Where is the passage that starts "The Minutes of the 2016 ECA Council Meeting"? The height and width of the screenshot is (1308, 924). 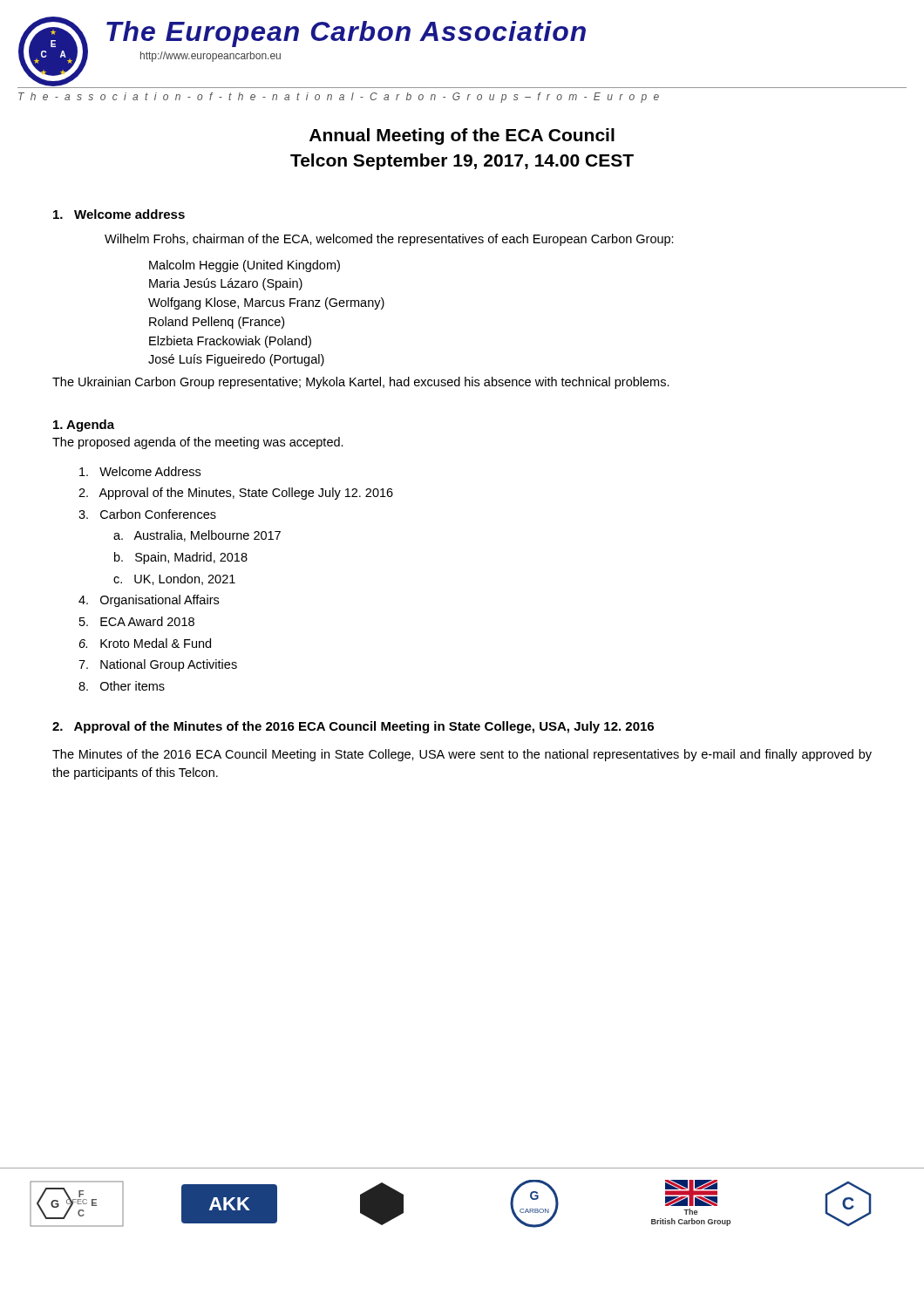(x=462, y=763)
